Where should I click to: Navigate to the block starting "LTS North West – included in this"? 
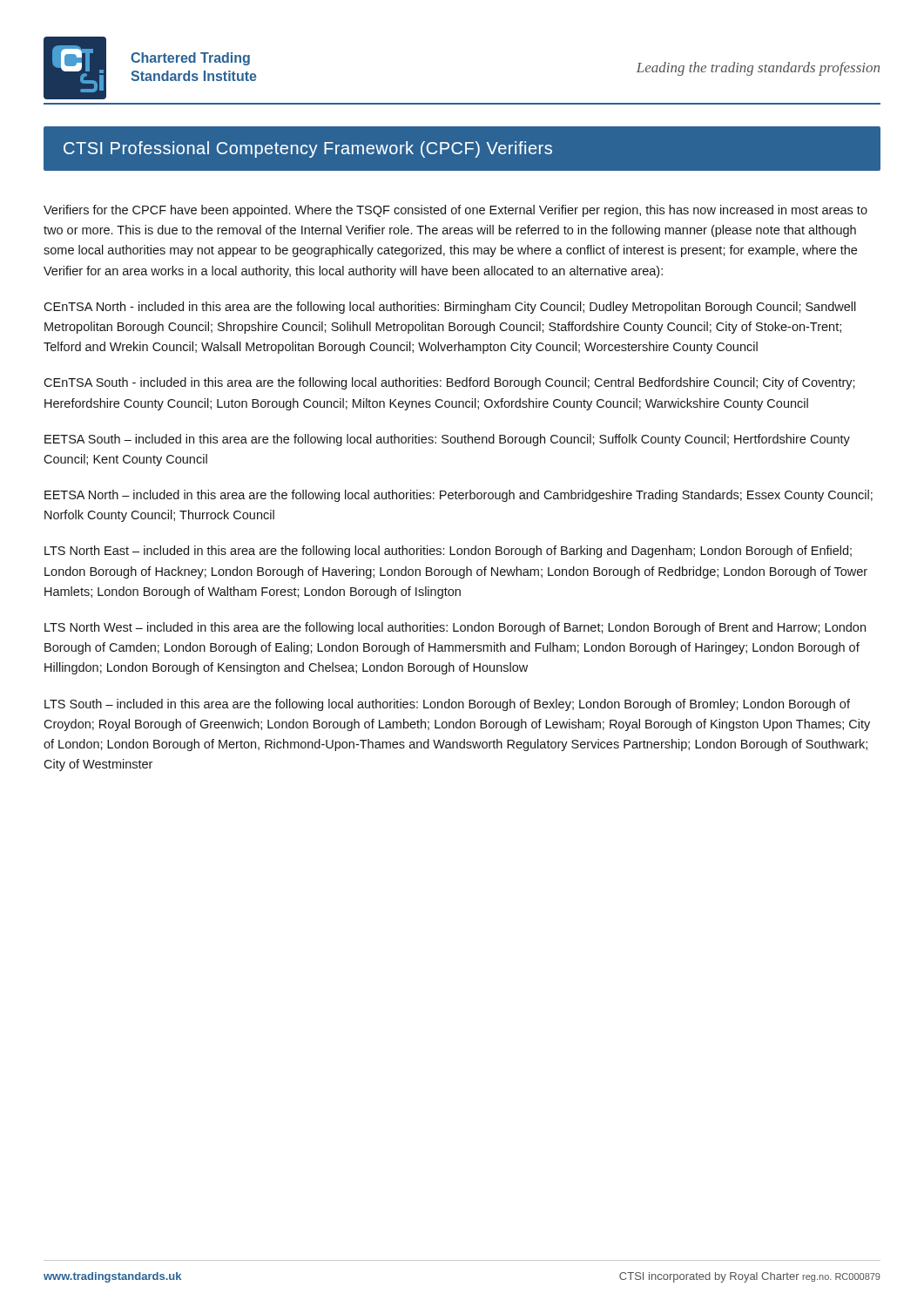(x=462, y=648)
